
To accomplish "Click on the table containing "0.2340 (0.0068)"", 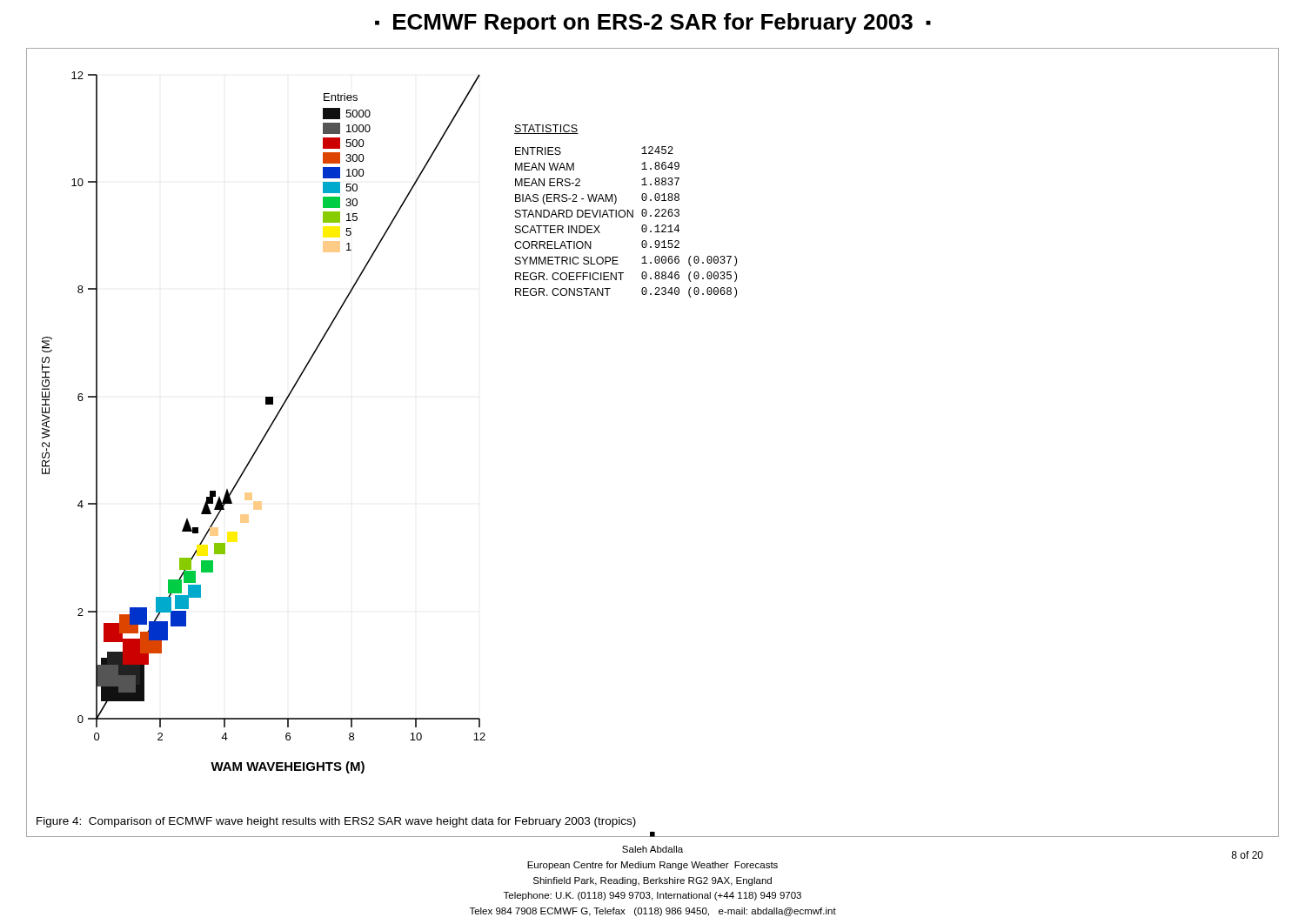I will (627, 211).
